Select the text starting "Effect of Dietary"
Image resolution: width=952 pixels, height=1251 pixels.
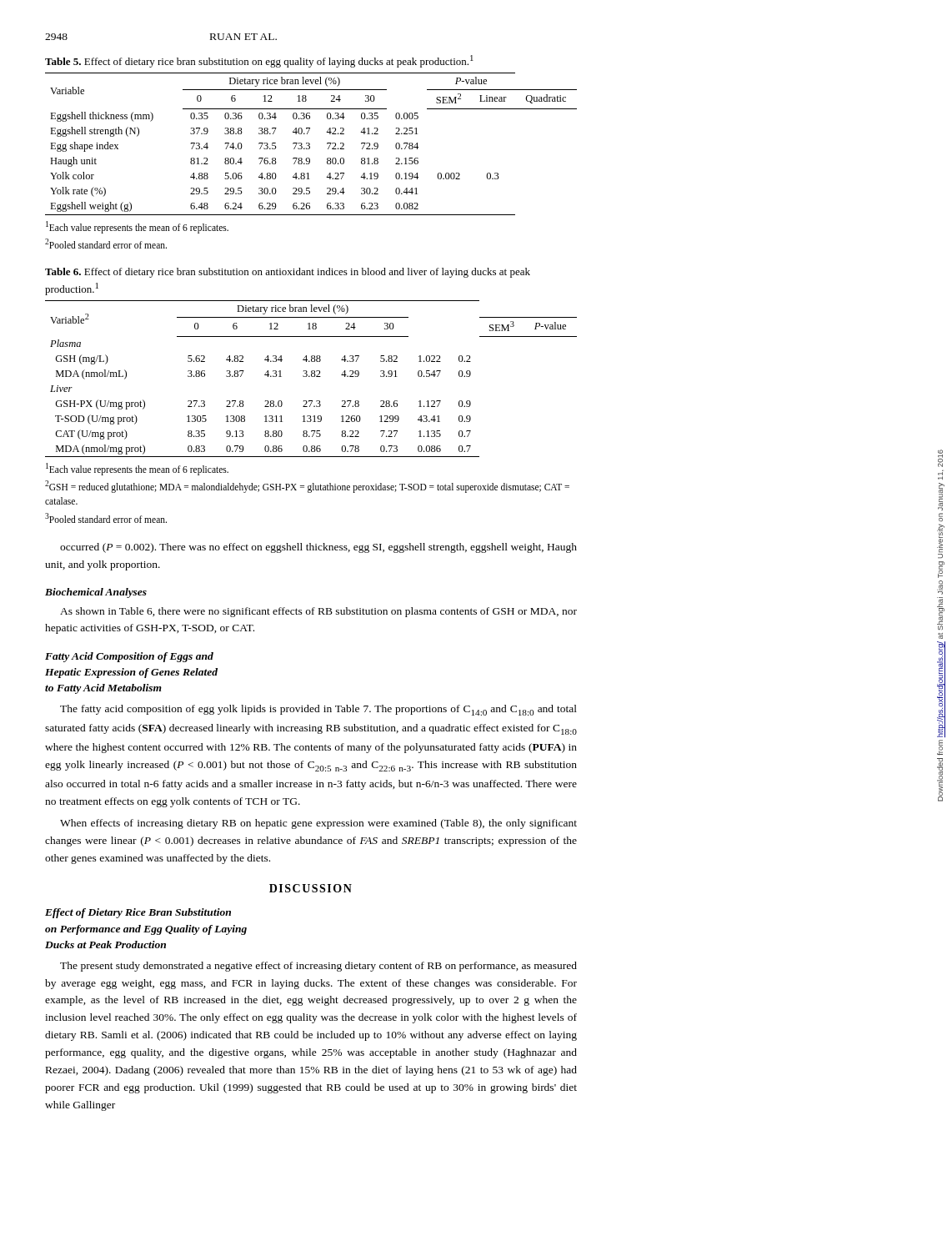(x=146, y=928)
